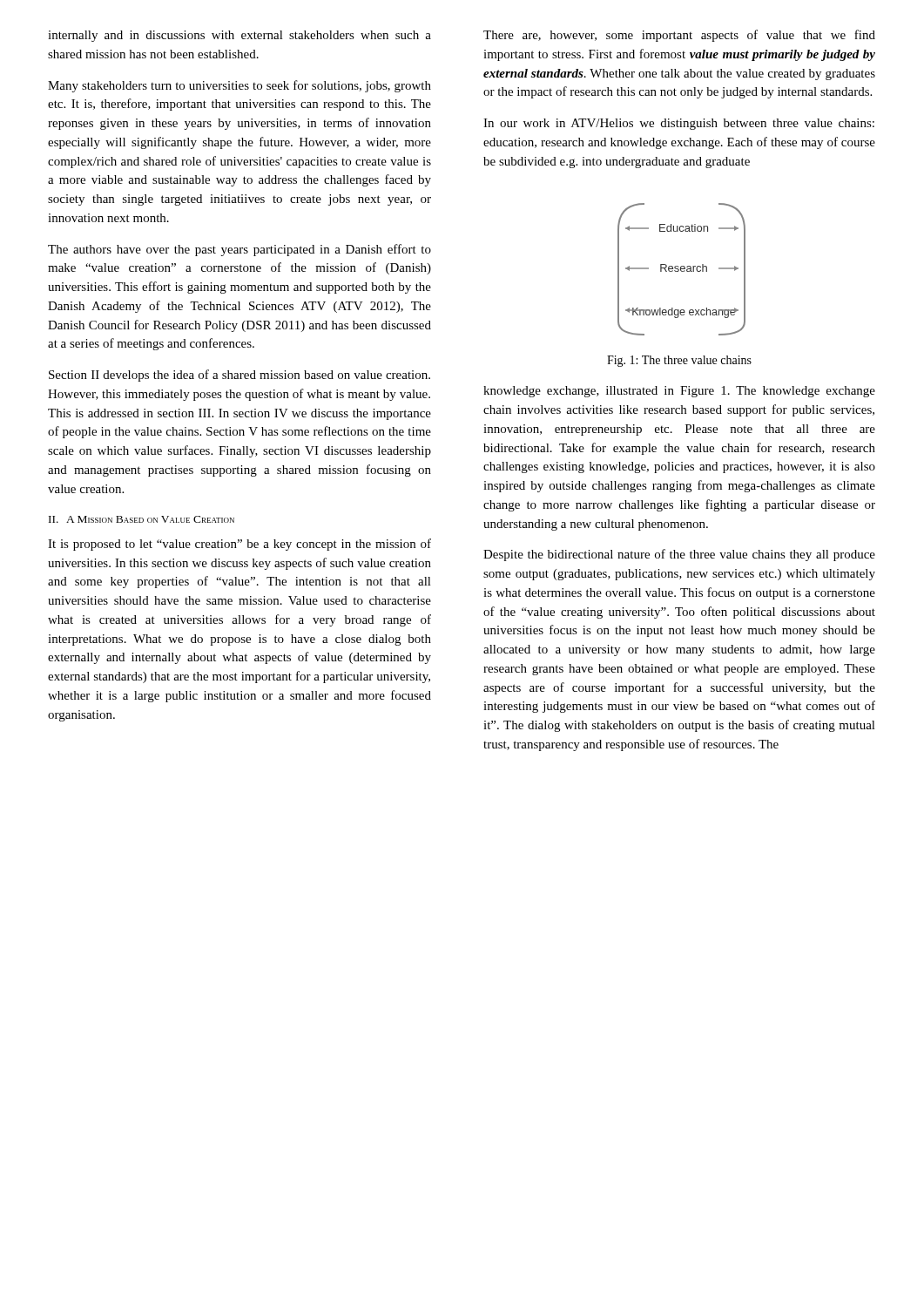The image size is (924, 1307).
Task: Locate the block starting "It is proposed to let"
Action: [x=239, y=630]
